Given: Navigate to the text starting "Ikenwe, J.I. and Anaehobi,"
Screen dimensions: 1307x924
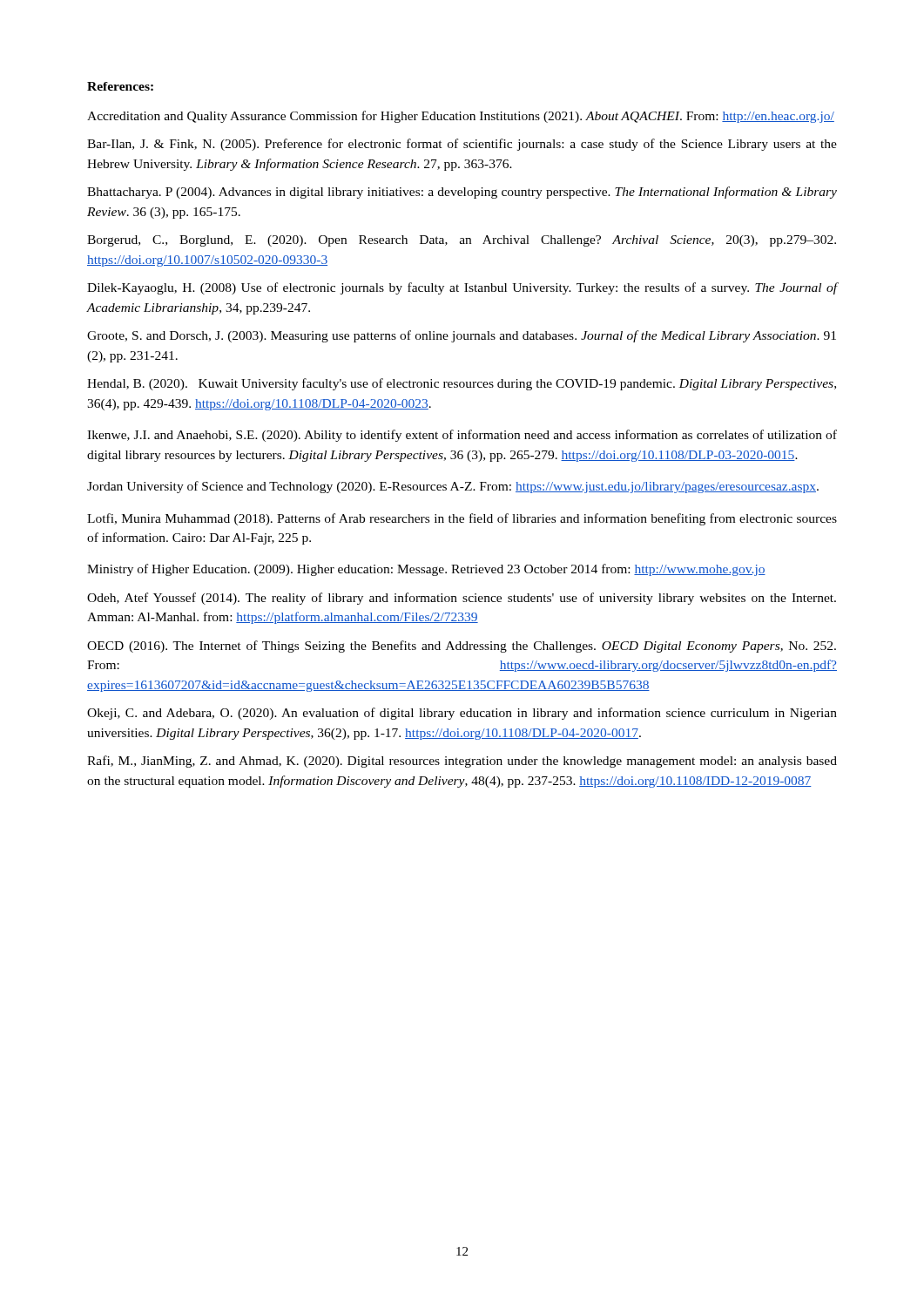Looking at the screenshot, I should (462, 444).
